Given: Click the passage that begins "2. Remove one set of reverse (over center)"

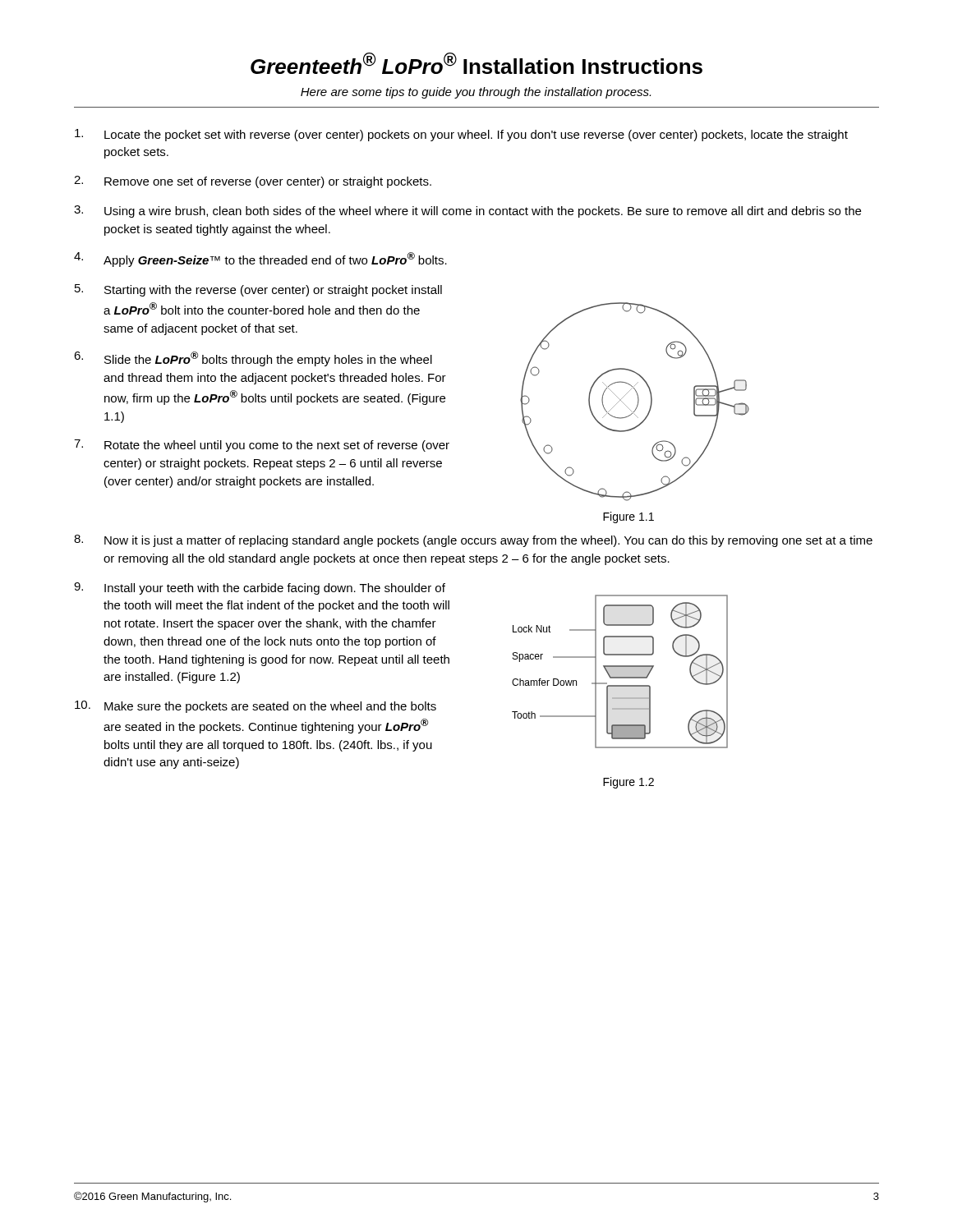Looking at the screenshot, I should pos(253,182).
